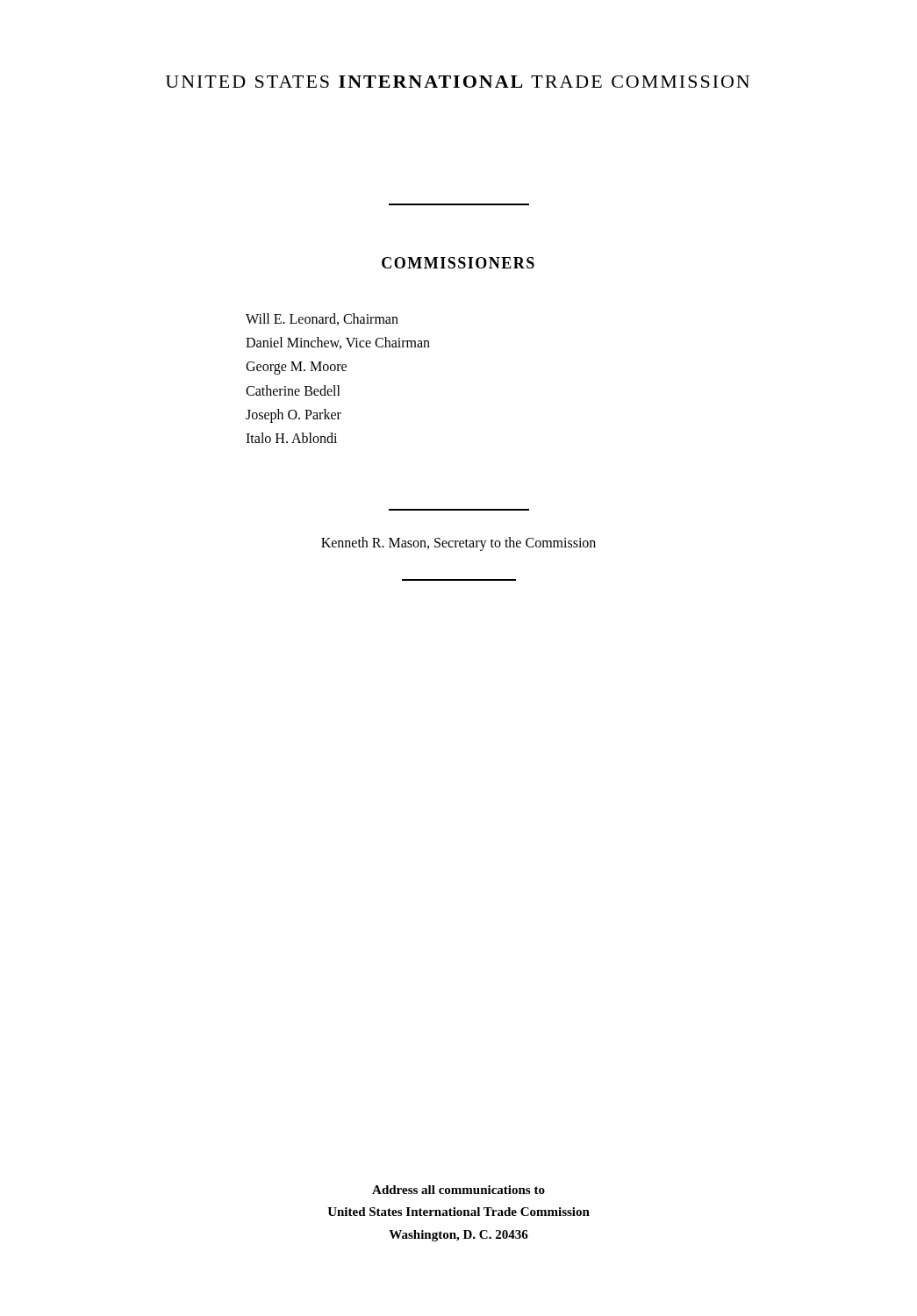Find the section header

coord(458,263)
